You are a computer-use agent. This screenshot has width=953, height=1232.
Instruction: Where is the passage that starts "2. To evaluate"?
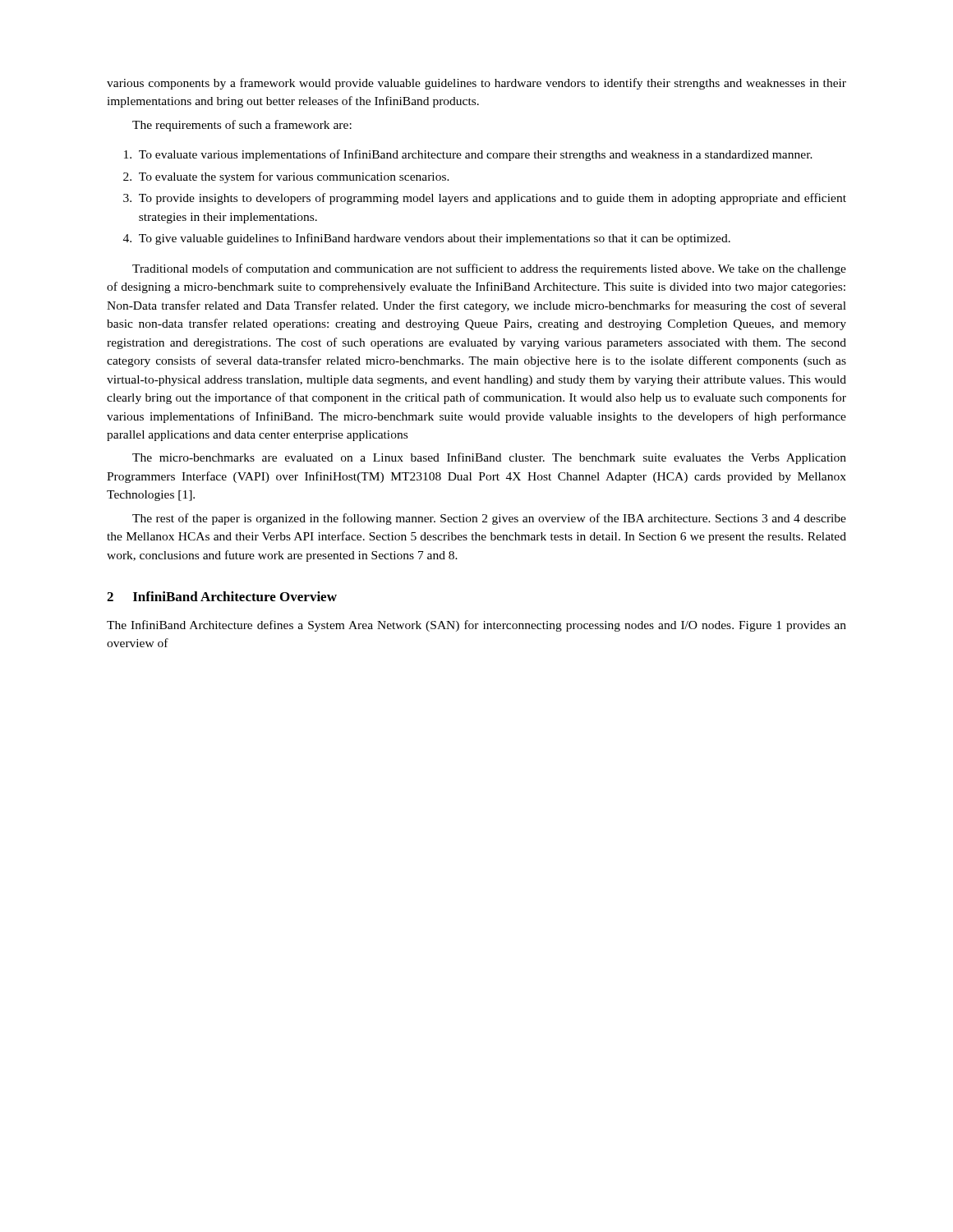pyautogui.click(x=286, y=177)
